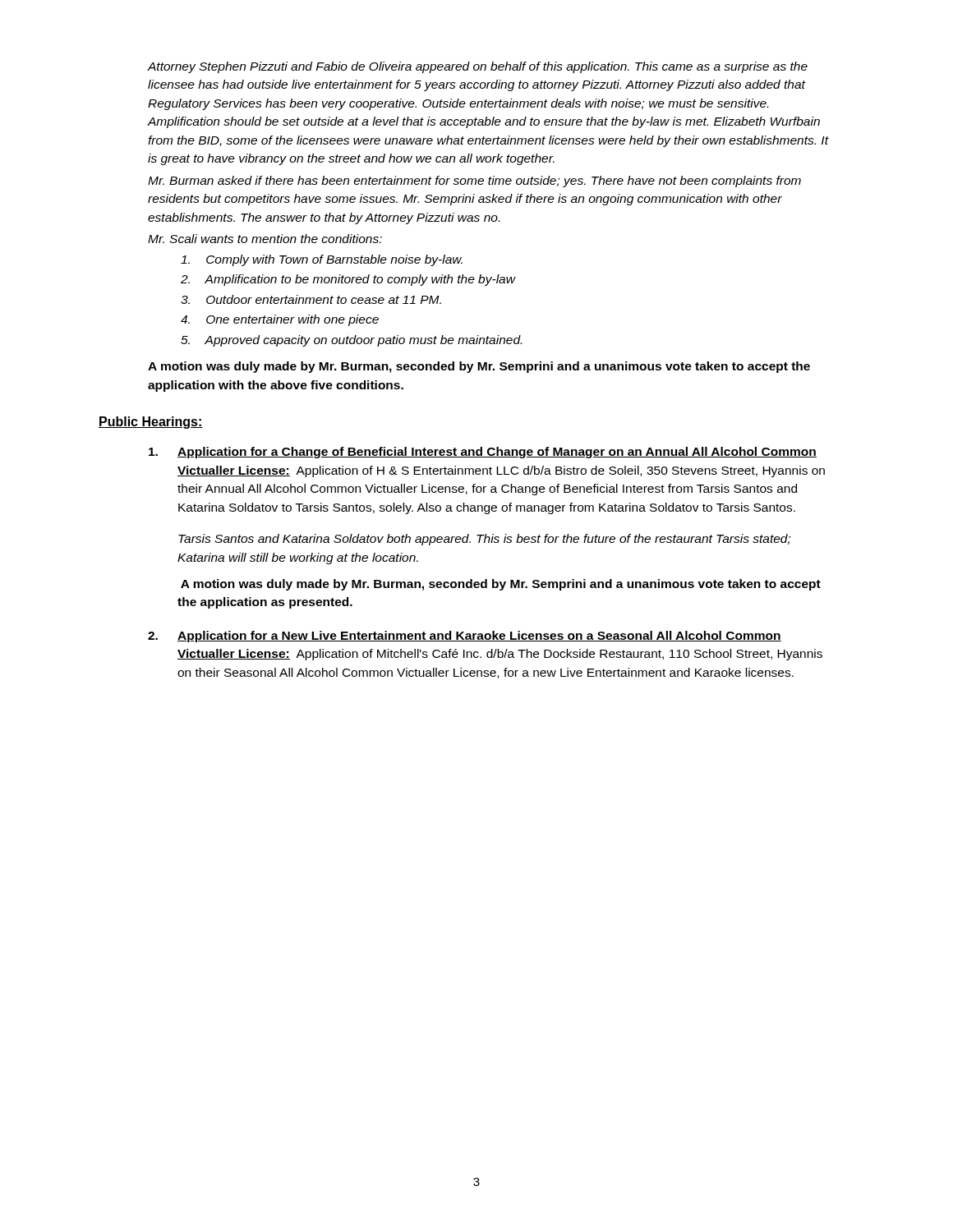953x1232 pixels.
Task: Select the list item with the text "4. One entertainer with one piece"
Action: [280, 319]
